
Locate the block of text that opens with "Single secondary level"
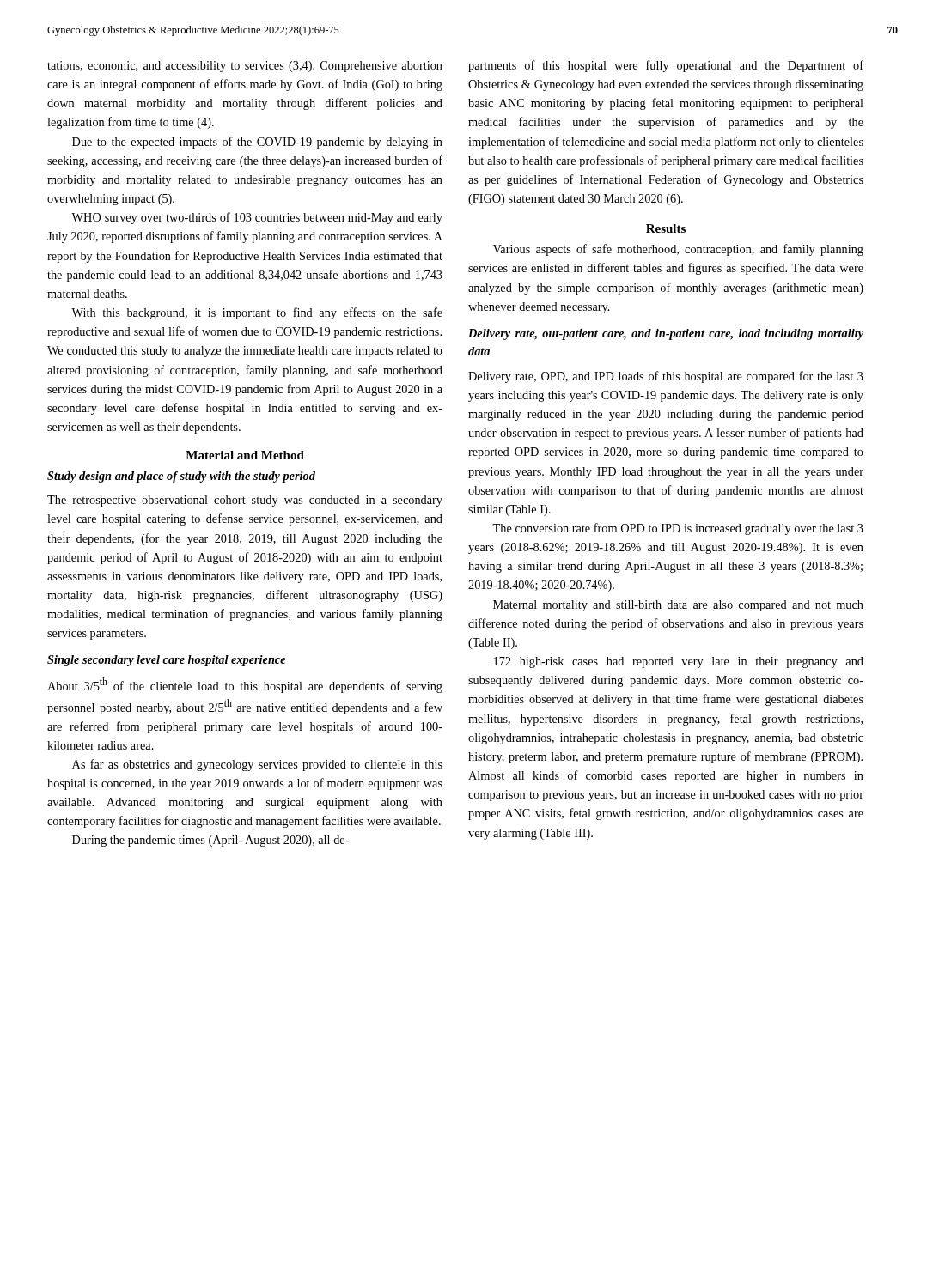pyautogui.click(x=245, y=702)
